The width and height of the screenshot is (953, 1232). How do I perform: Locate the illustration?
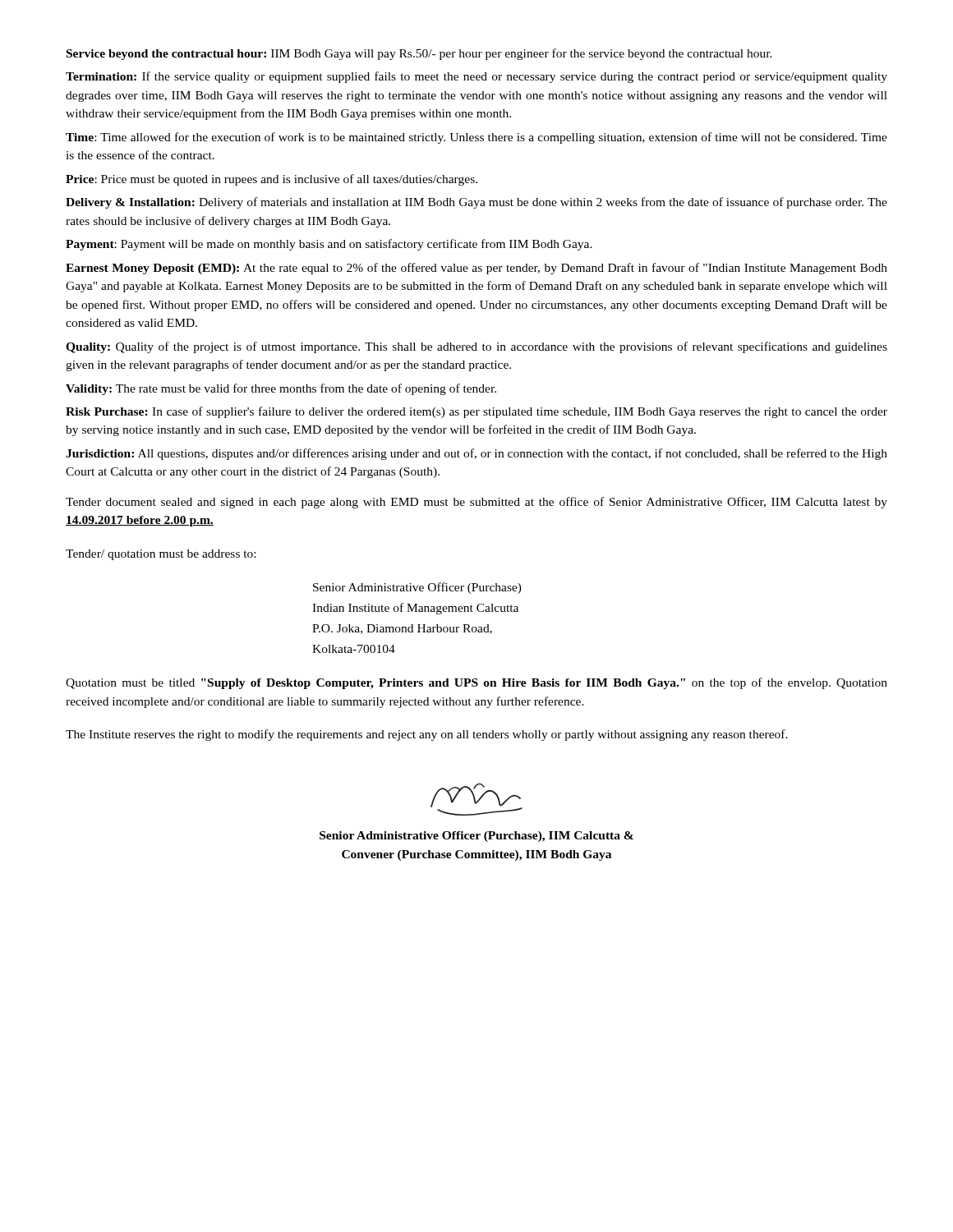click(x=476, y=798)
